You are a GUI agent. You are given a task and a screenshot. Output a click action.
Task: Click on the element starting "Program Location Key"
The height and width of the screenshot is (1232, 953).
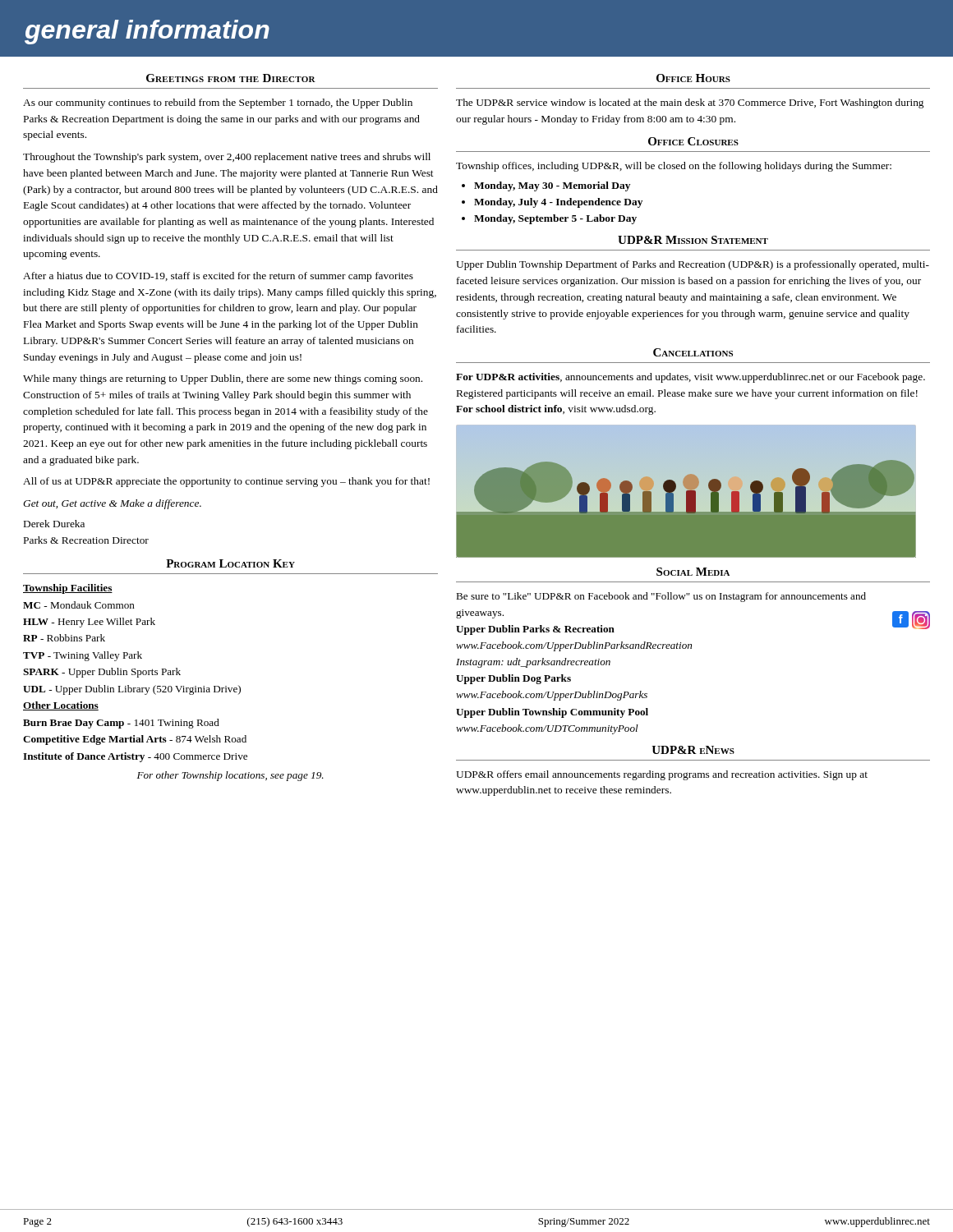(230, 564)
